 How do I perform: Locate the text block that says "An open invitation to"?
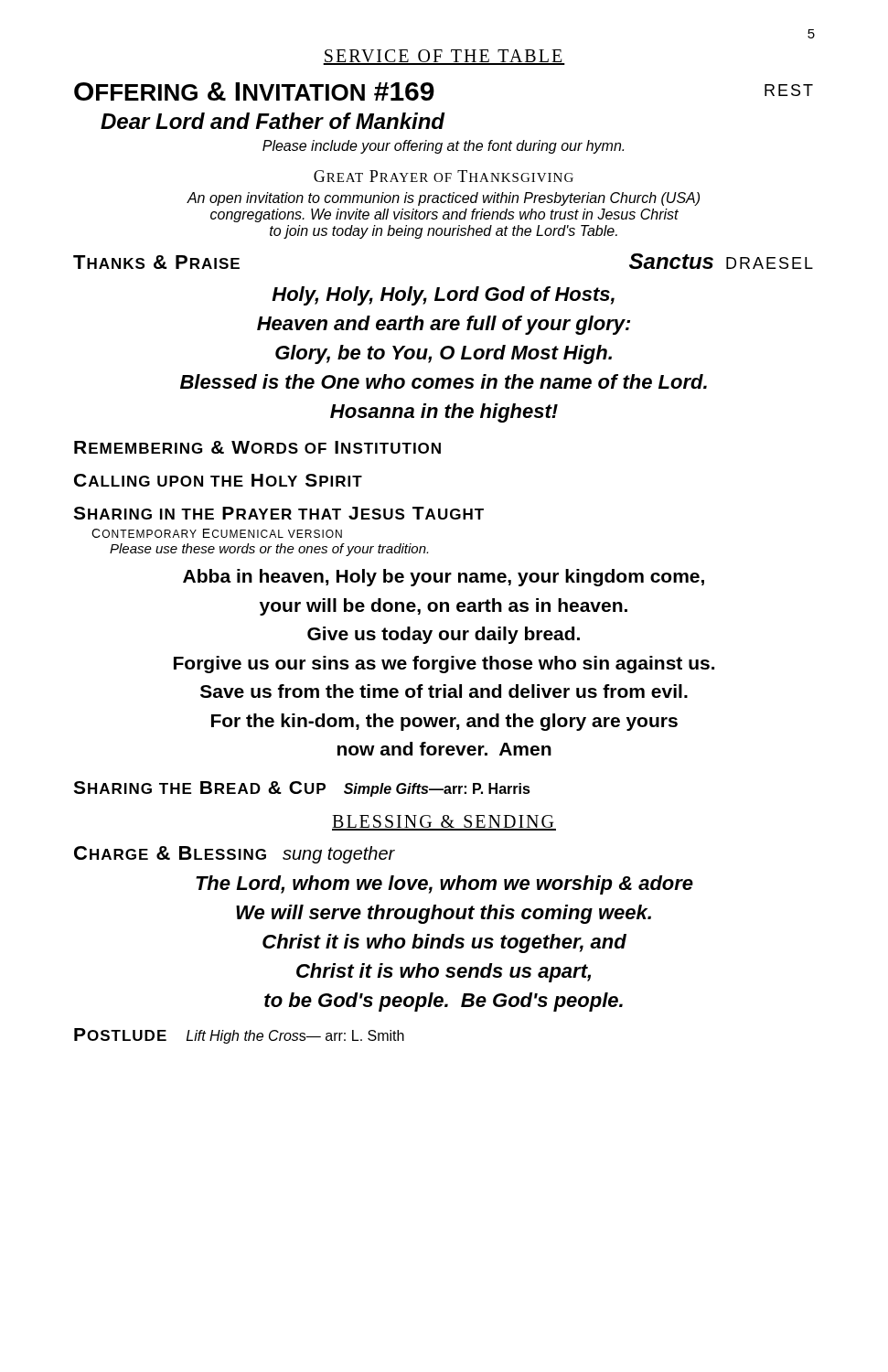tap(444, 215)
